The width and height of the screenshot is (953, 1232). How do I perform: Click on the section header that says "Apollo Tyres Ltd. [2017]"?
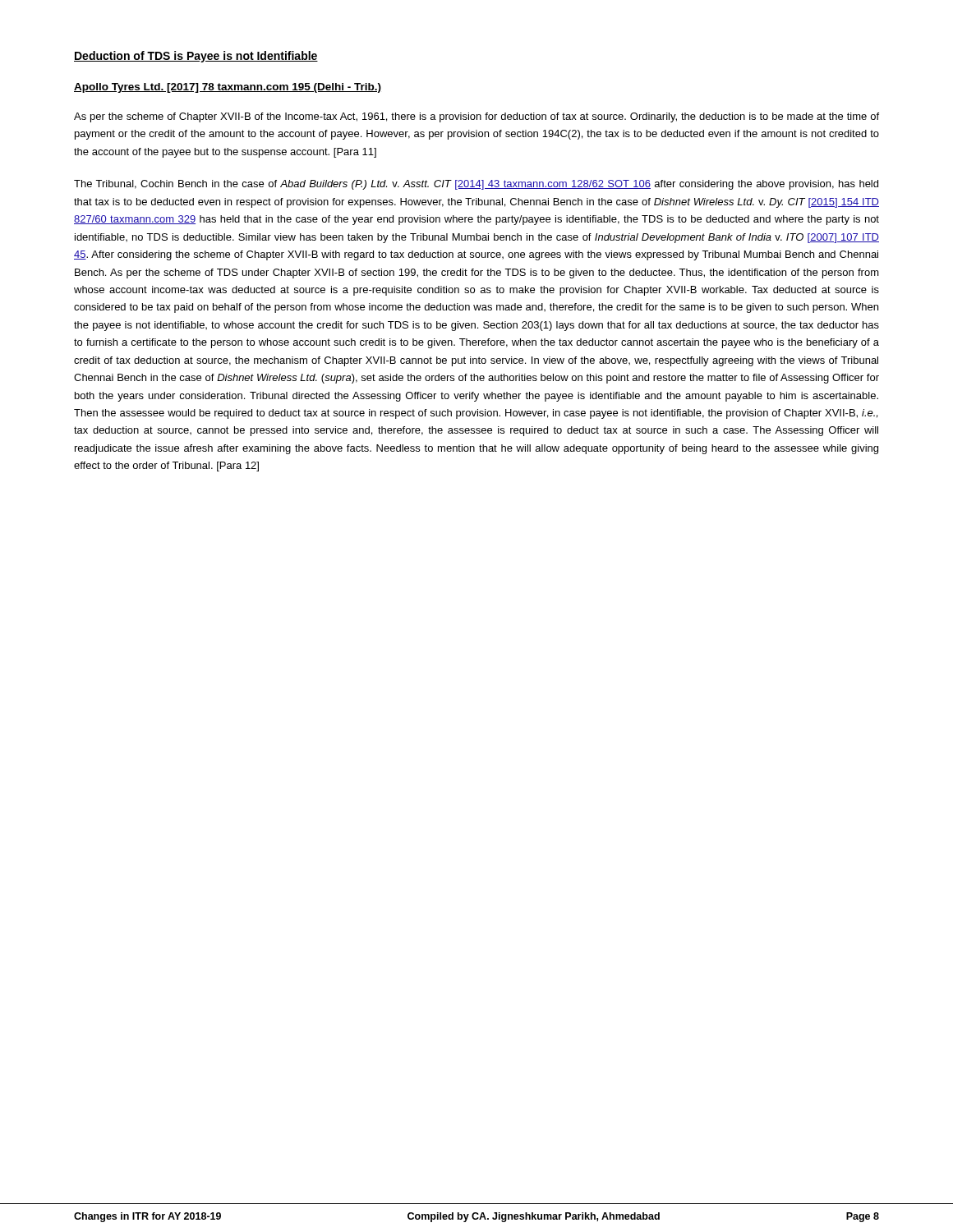tap(228, 87)
